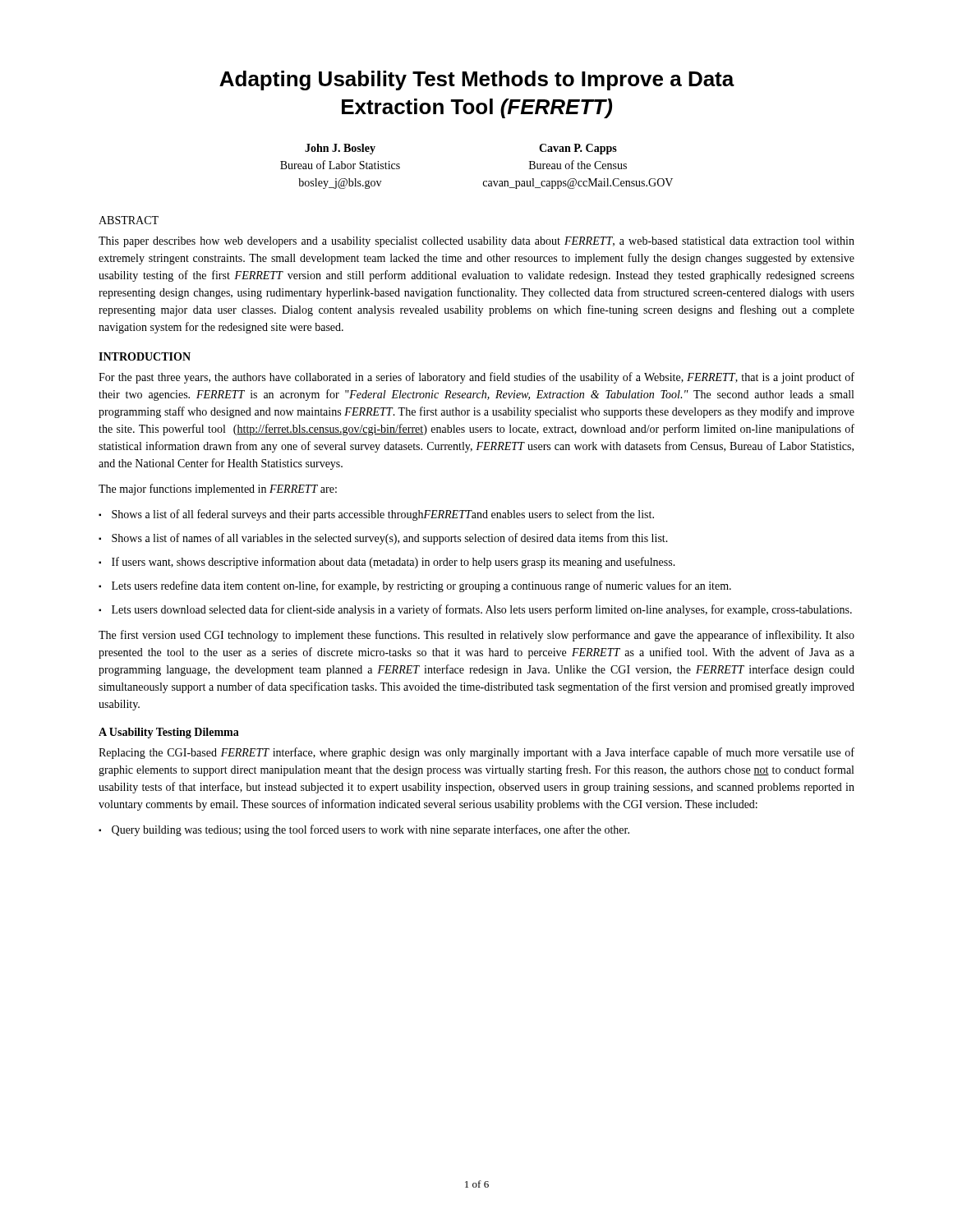Point to "Cavan P. Capps Bureau of the Census cavan_paul_capps@ccMail.Census.GOV"

point(578,165)
